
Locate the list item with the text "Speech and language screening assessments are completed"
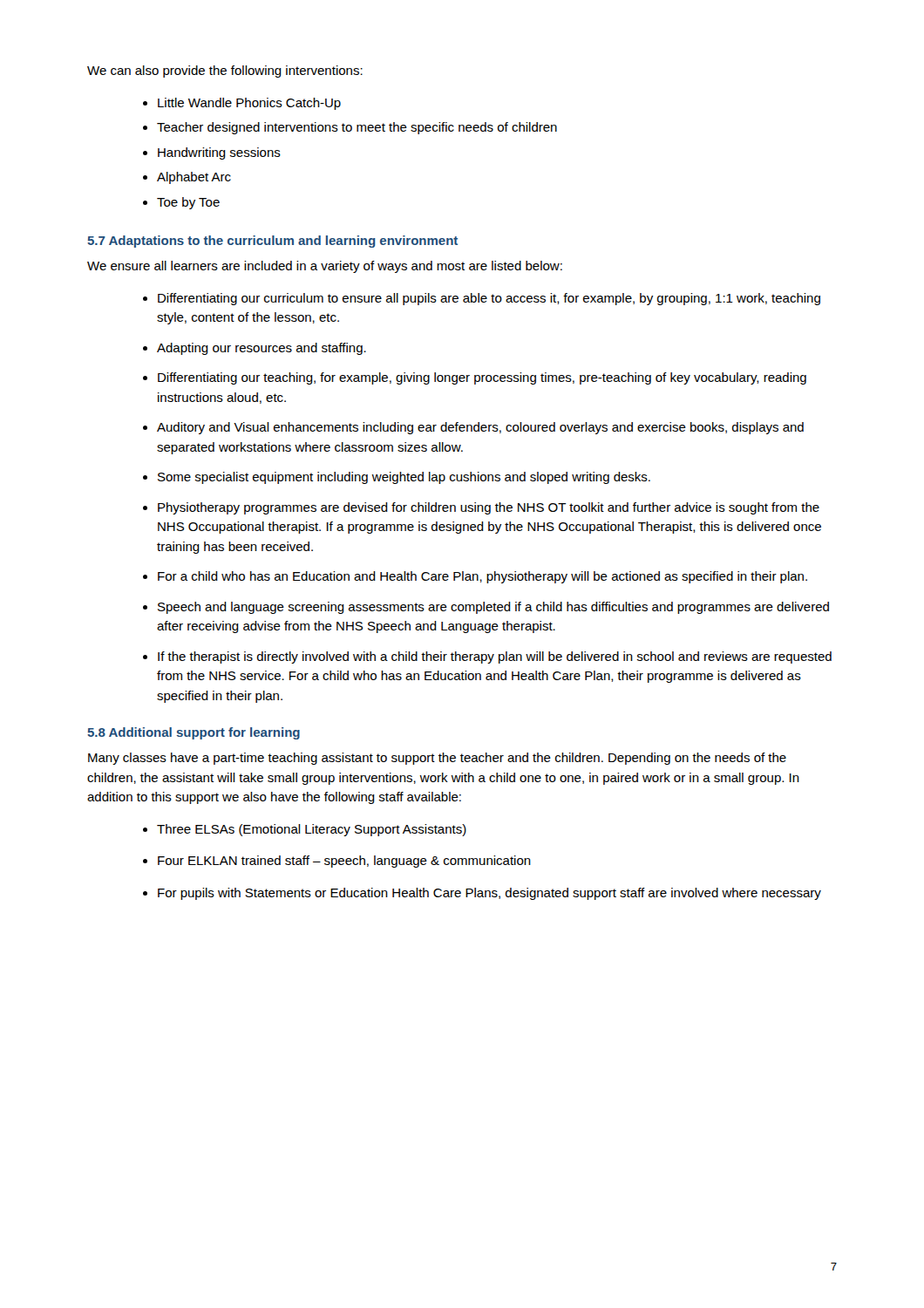[x=493, y=616]
